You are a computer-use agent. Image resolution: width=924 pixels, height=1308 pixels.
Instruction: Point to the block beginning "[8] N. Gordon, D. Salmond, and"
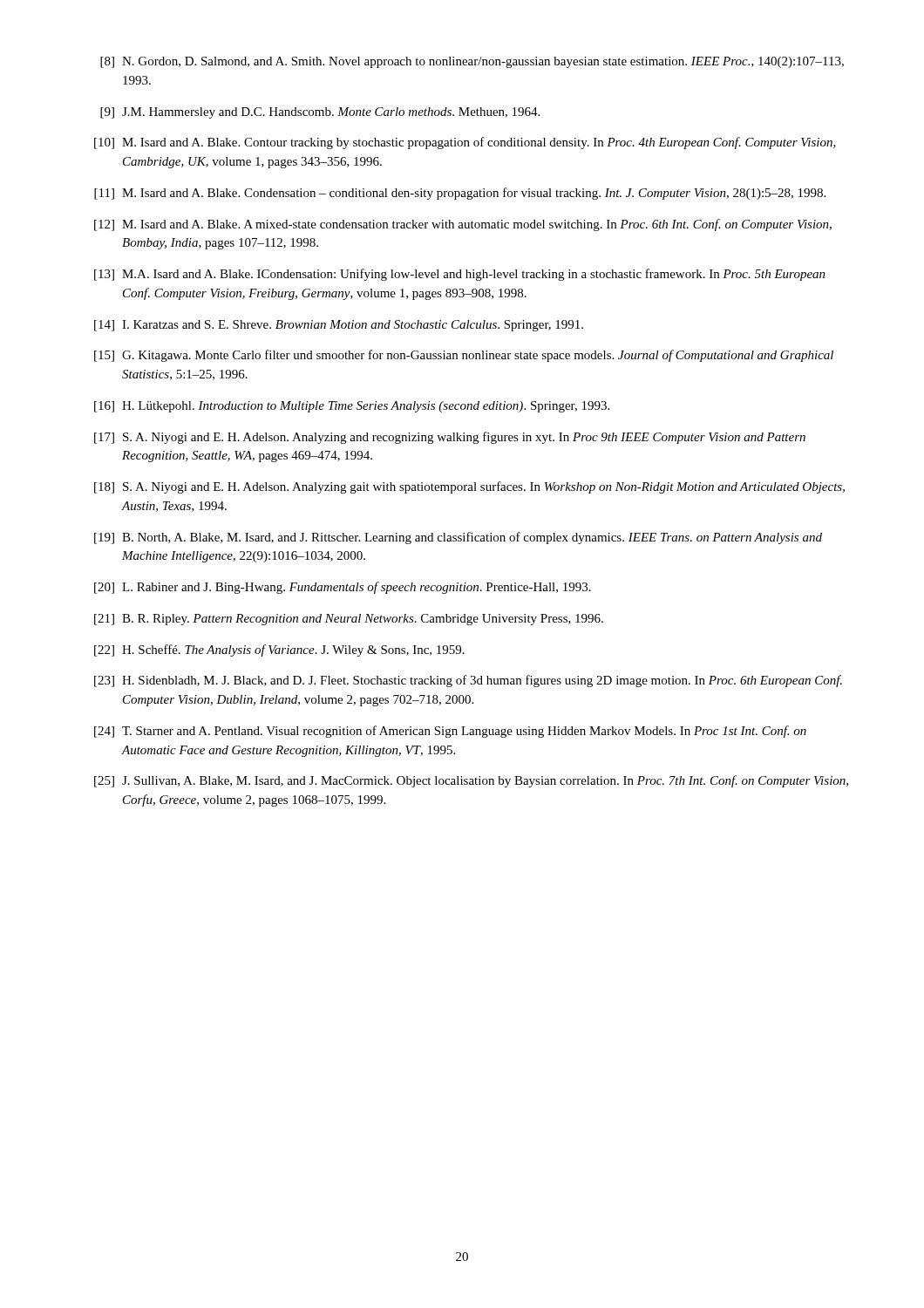point(462,71)
